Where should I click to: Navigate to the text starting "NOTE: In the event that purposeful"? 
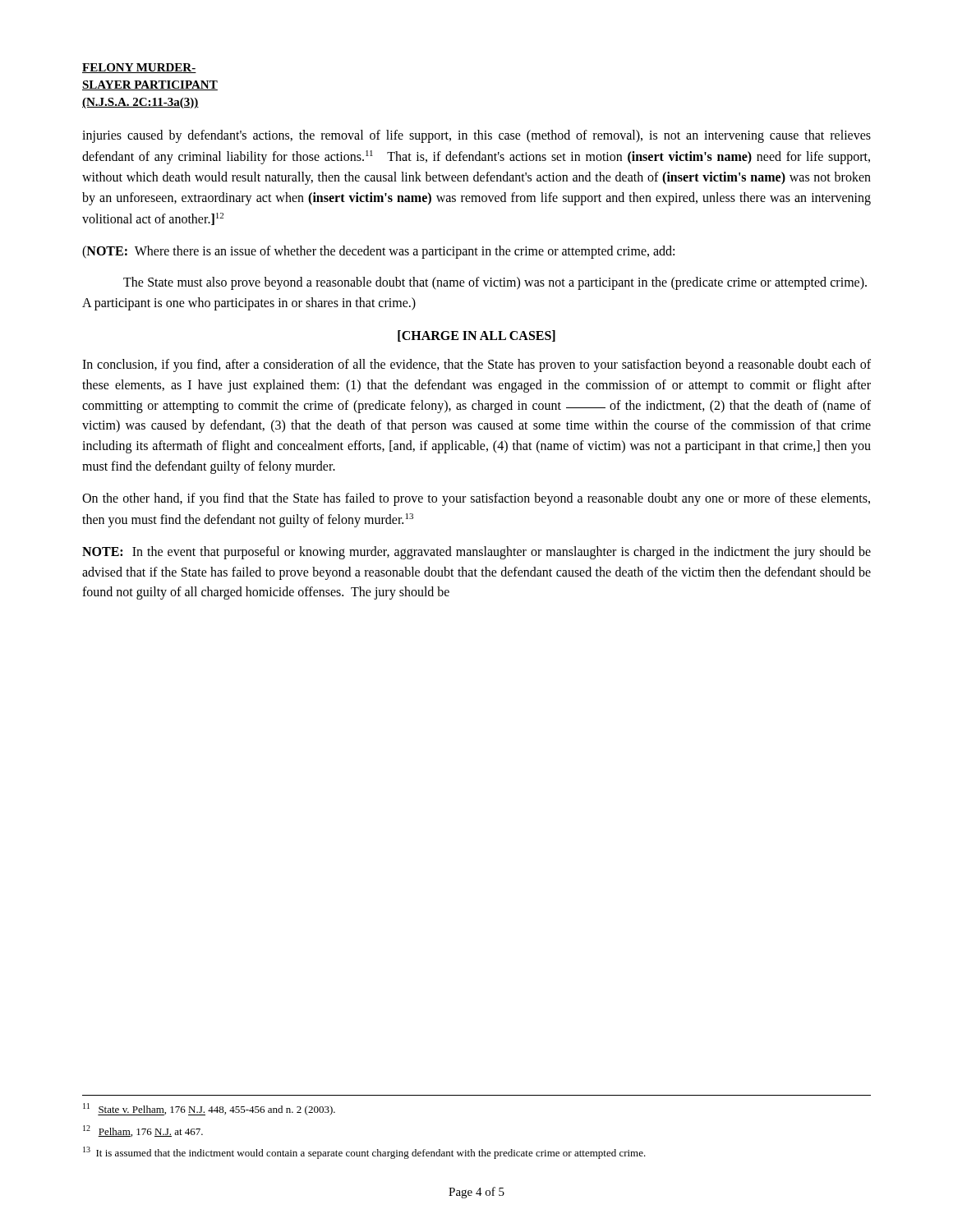pos(476,572)
